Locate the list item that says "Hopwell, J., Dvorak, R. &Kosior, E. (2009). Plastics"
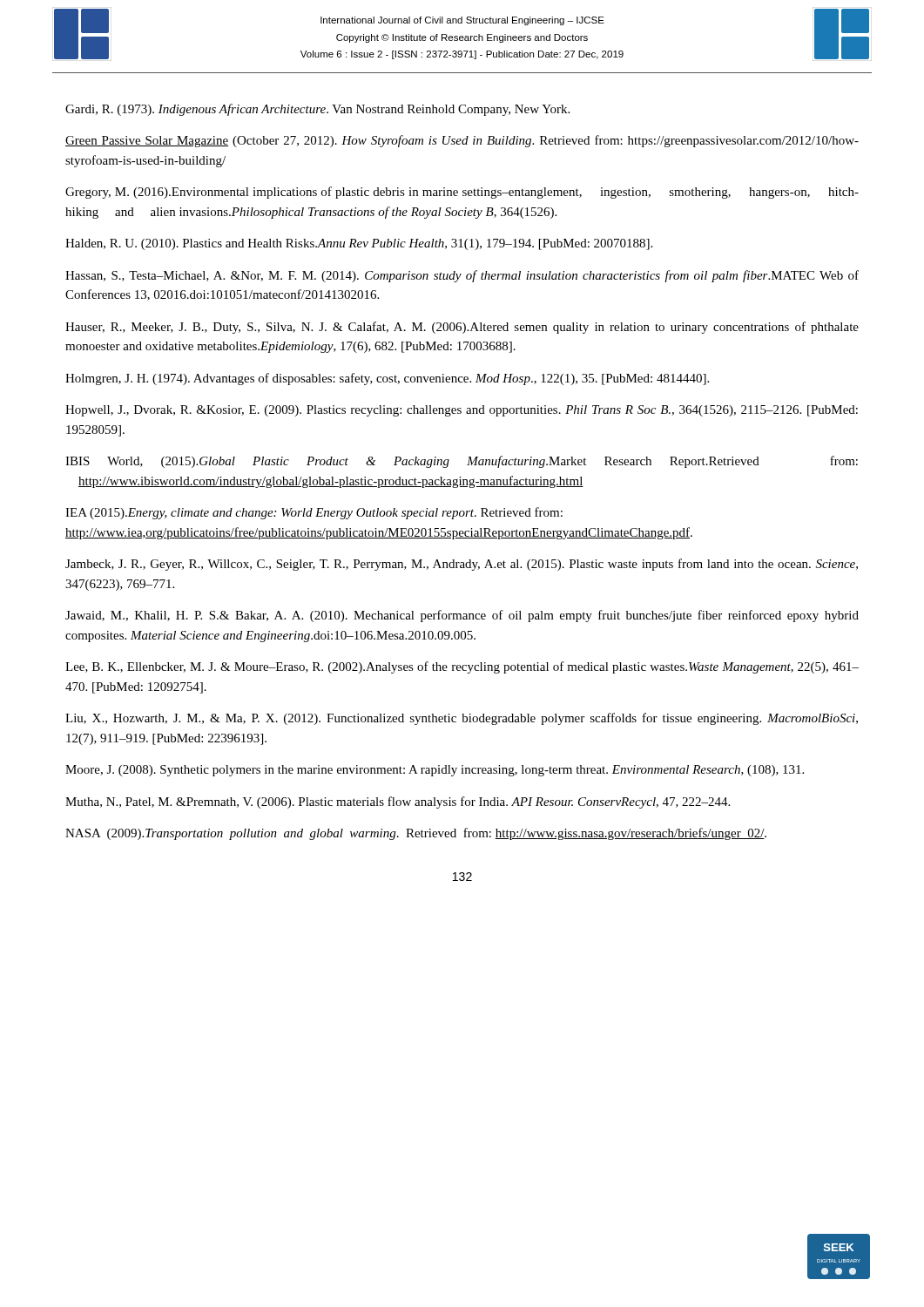The height and width of the screenshot is (1307, 924). (x=462, y=419)
